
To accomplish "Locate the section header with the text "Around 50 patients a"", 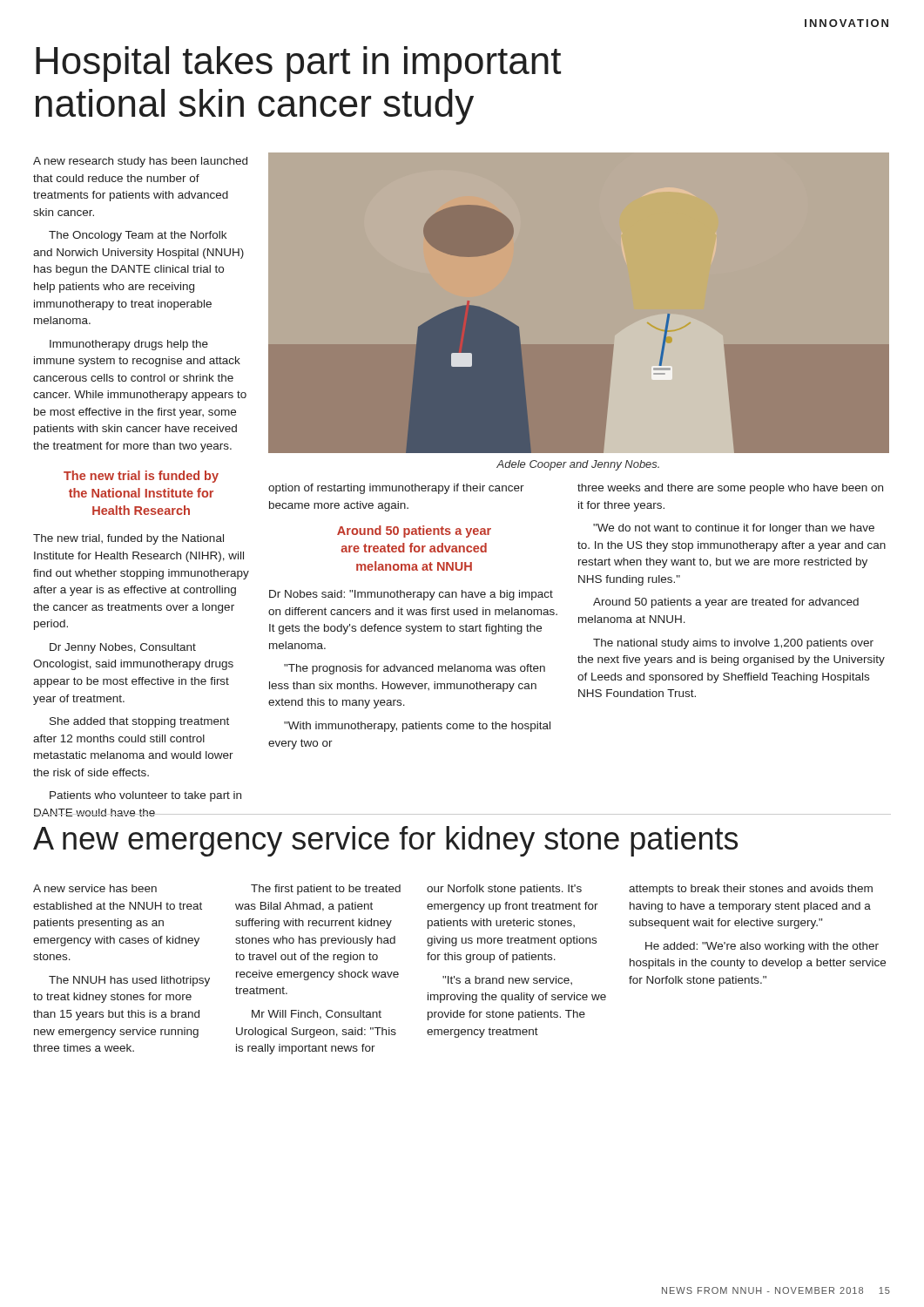I will [x=414, y=548].
